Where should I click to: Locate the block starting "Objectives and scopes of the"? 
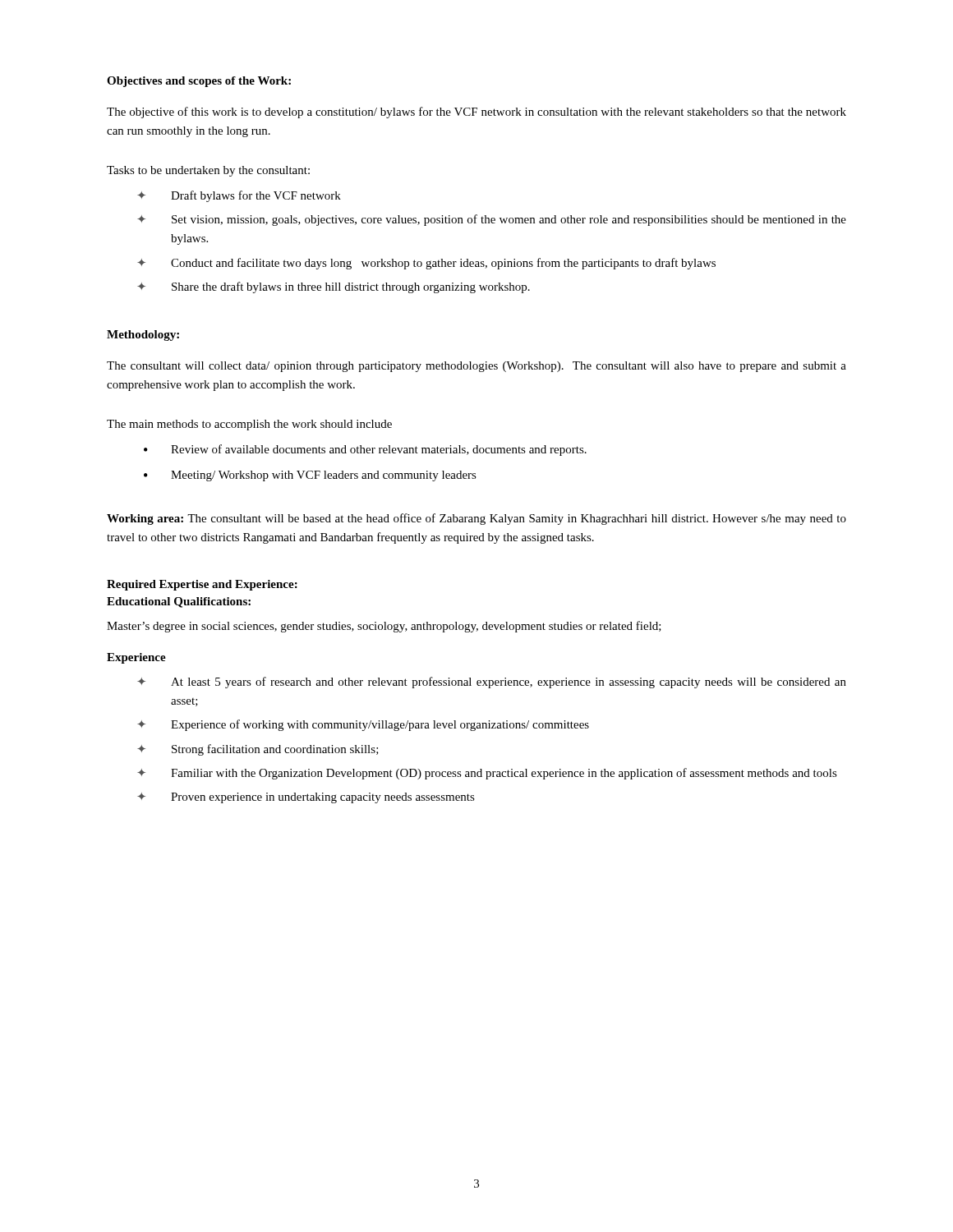[x=199, y=81]
